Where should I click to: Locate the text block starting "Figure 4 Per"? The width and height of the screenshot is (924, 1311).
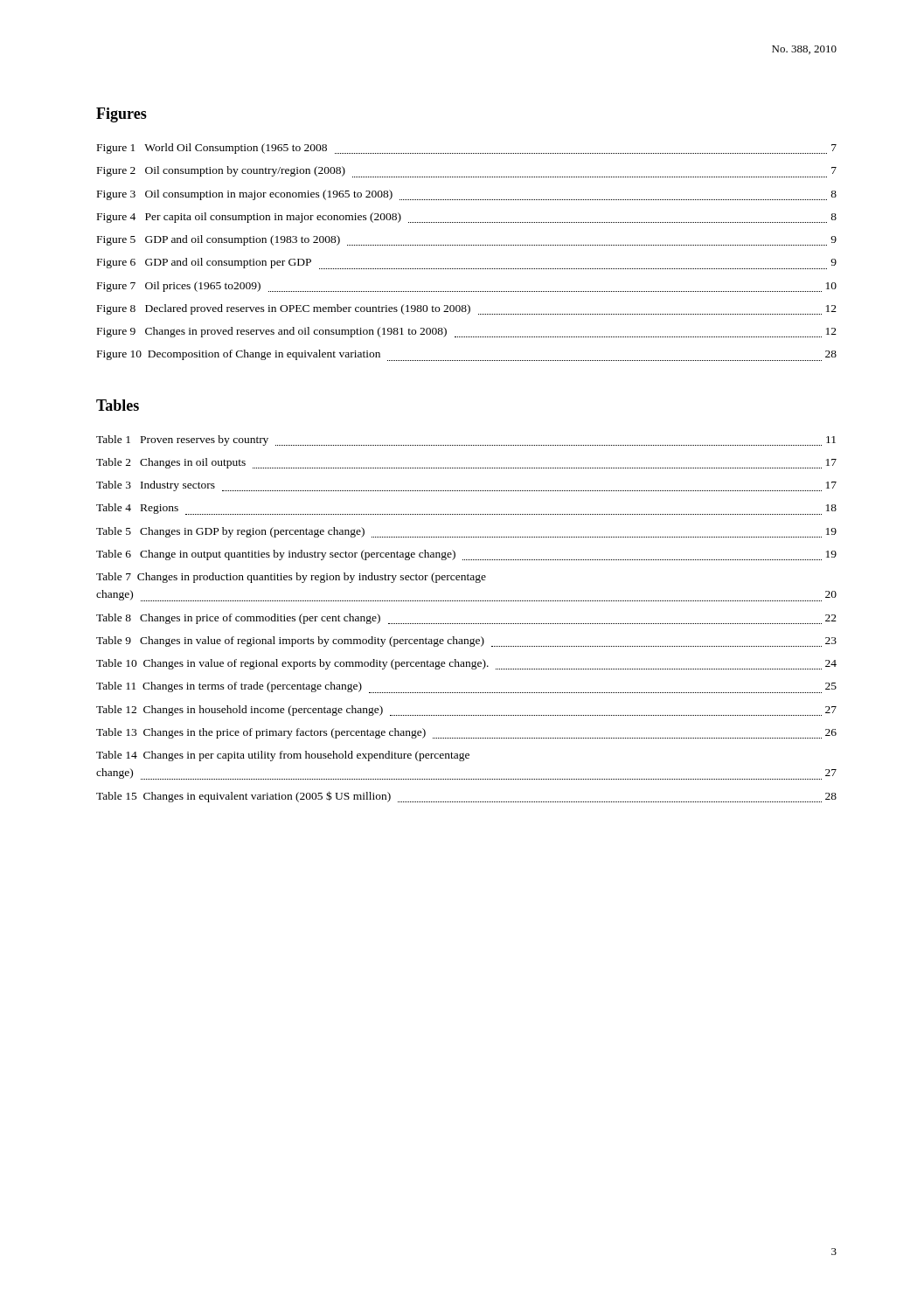(x=466, y=217)
